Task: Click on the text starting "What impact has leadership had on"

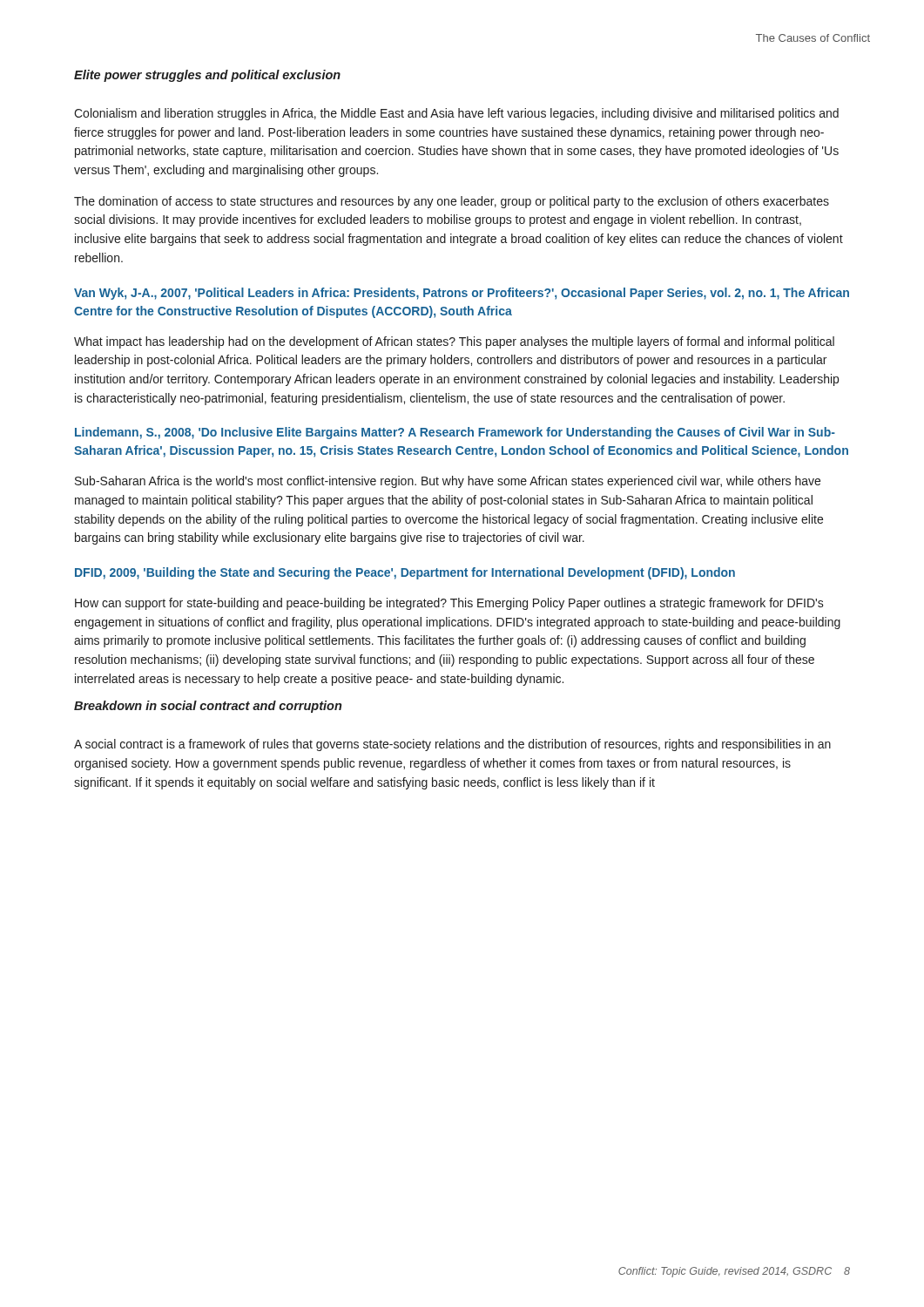Action: tap(462, 370)
